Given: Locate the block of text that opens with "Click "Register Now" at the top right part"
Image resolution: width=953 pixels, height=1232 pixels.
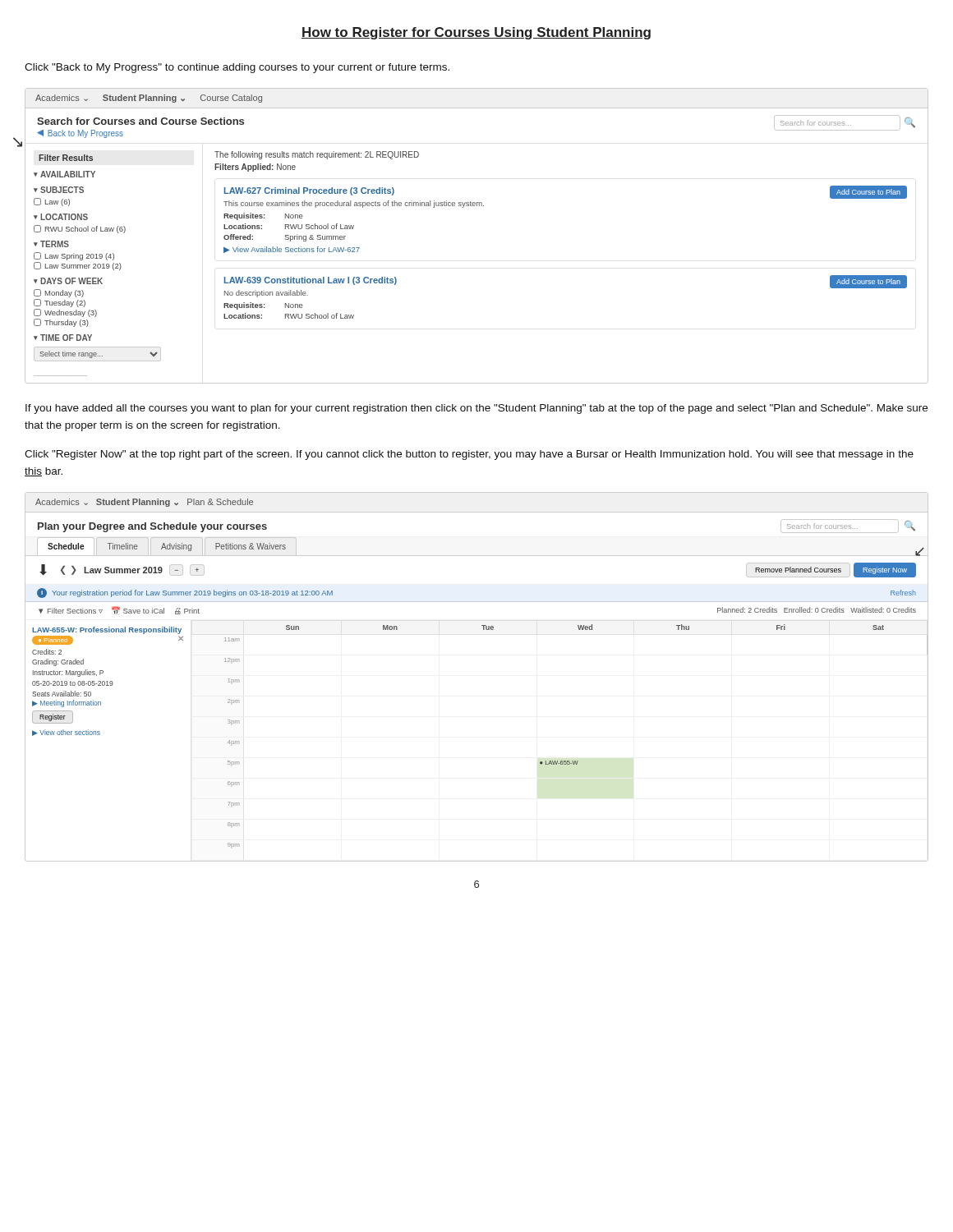Looking at the screenshot, I should (469, 462).
